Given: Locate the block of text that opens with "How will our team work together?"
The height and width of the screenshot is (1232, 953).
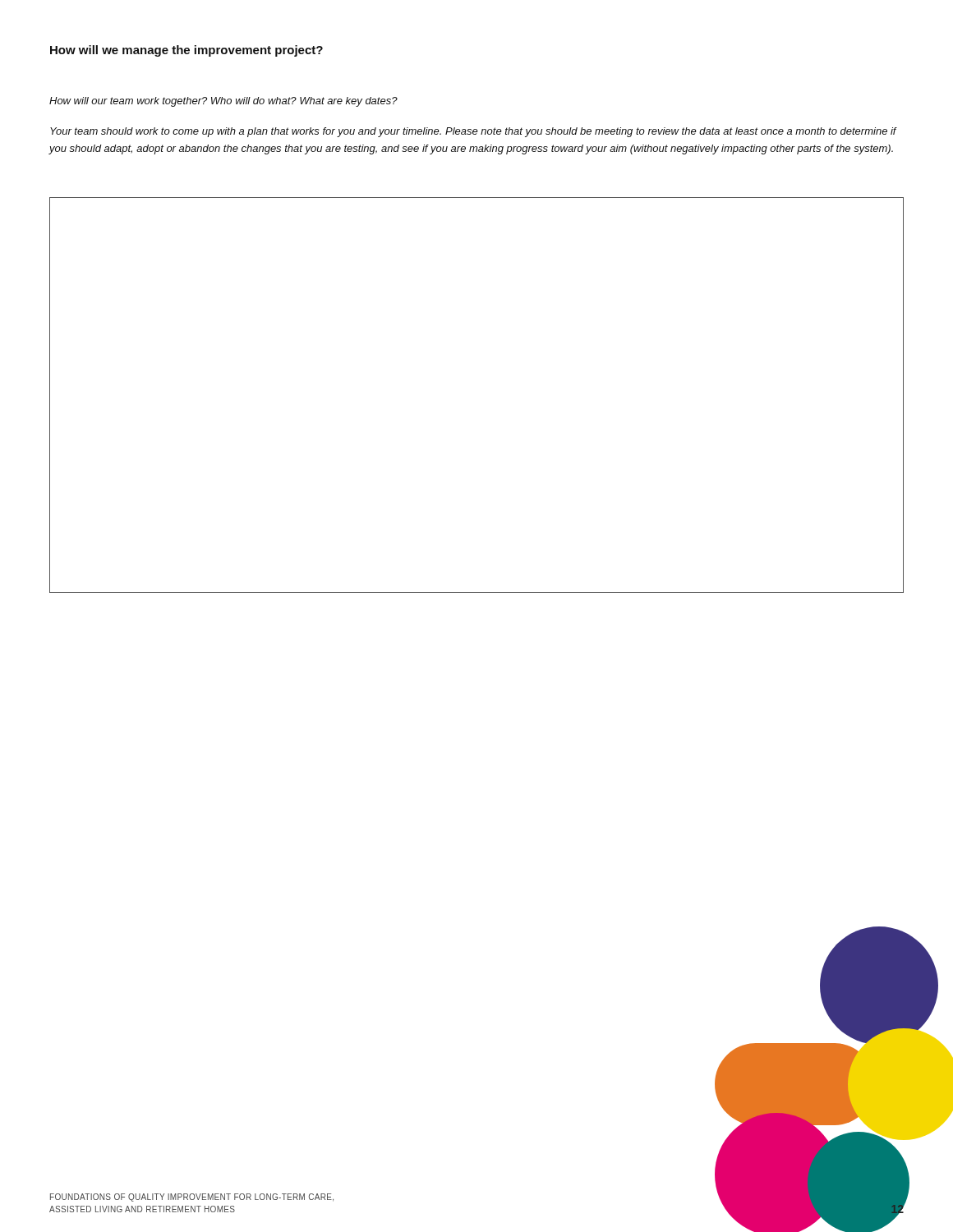Looking at the screenshot, I should point(223,101).
